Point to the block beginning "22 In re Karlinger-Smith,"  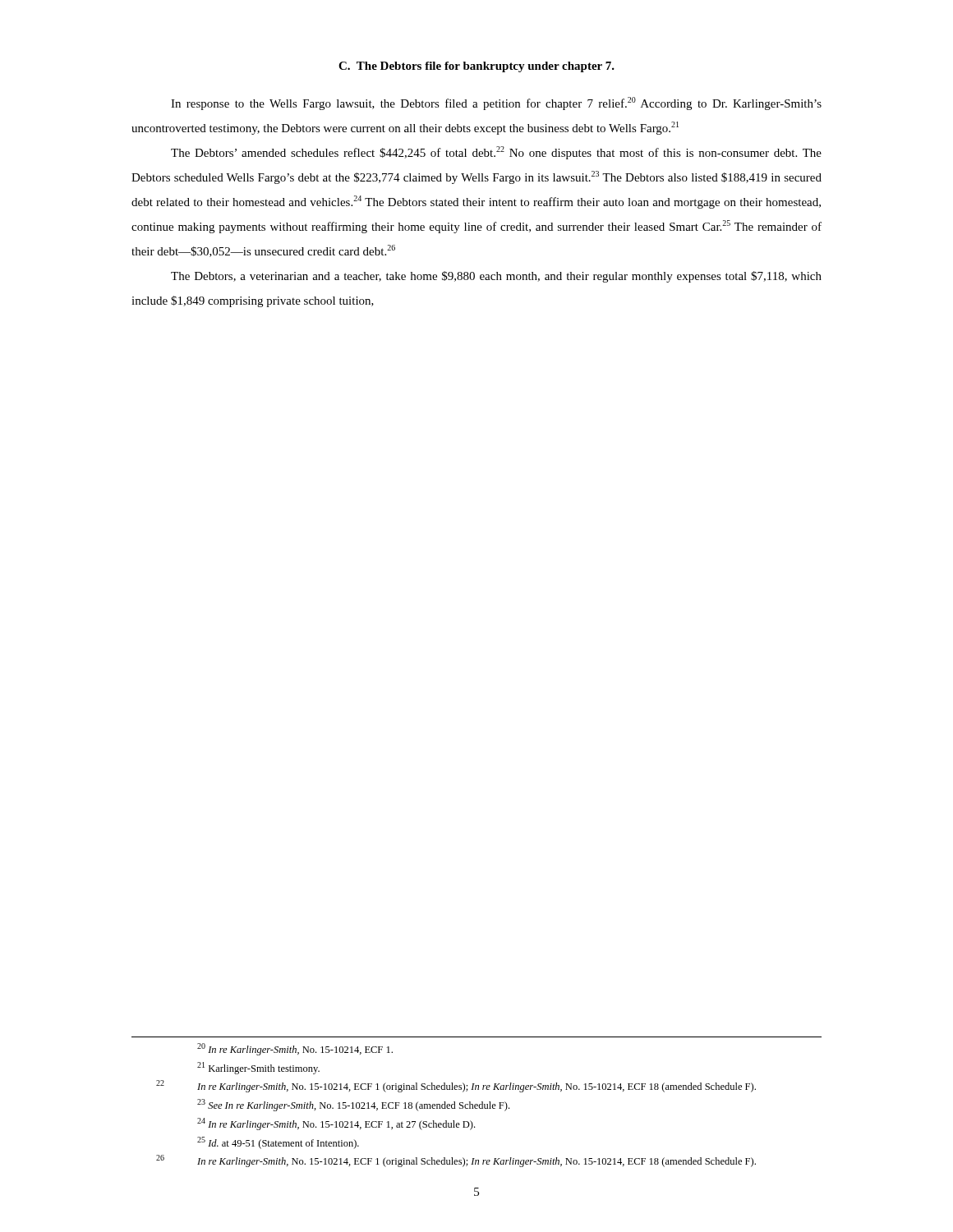click(476, 1087)
